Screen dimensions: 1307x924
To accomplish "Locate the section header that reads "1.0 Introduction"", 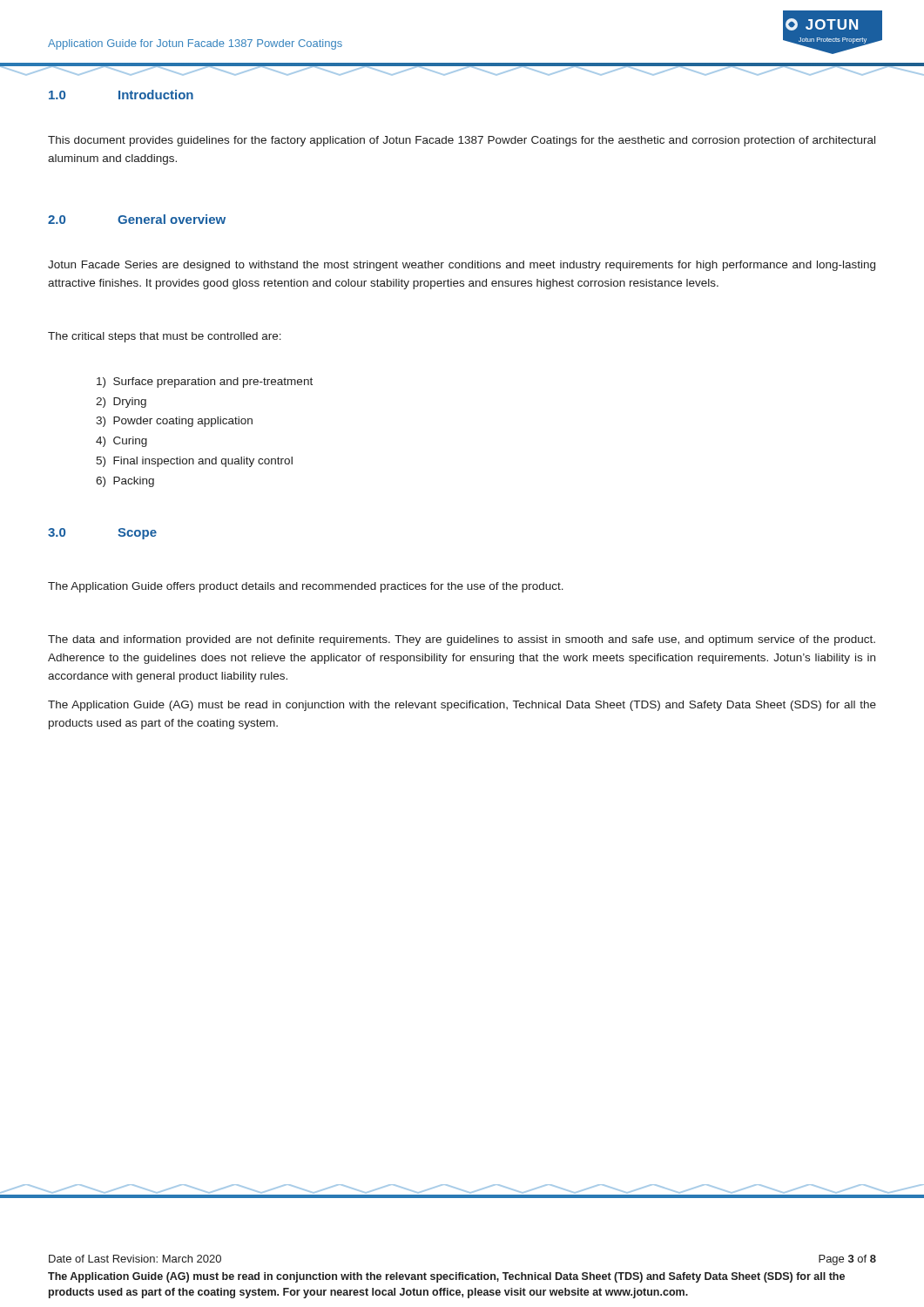I will click(121, 95).
